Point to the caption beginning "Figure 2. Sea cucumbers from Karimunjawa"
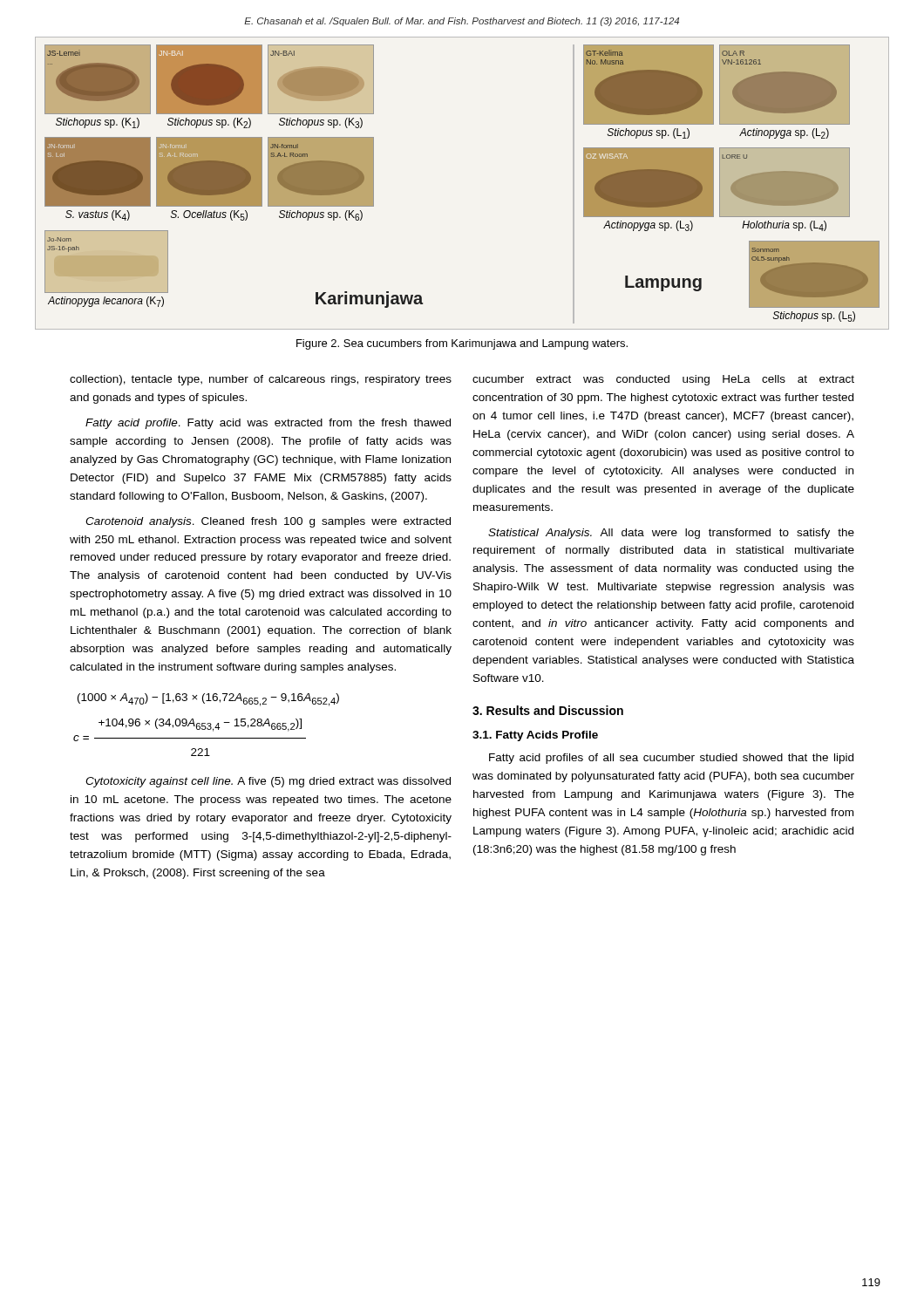 (462, 343)
